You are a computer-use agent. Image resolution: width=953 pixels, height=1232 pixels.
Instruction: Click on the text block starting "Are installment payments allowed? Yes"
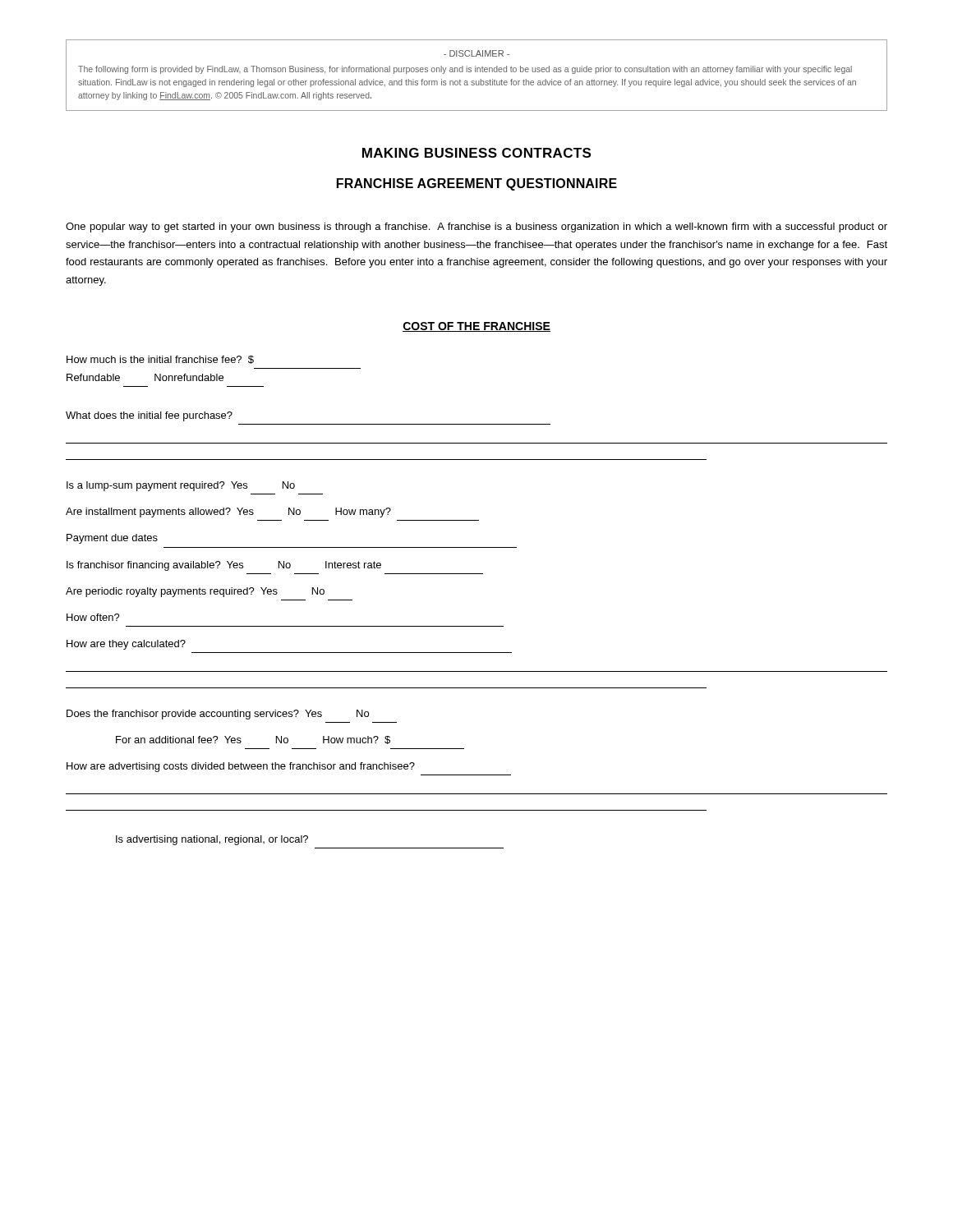(272, 513)
